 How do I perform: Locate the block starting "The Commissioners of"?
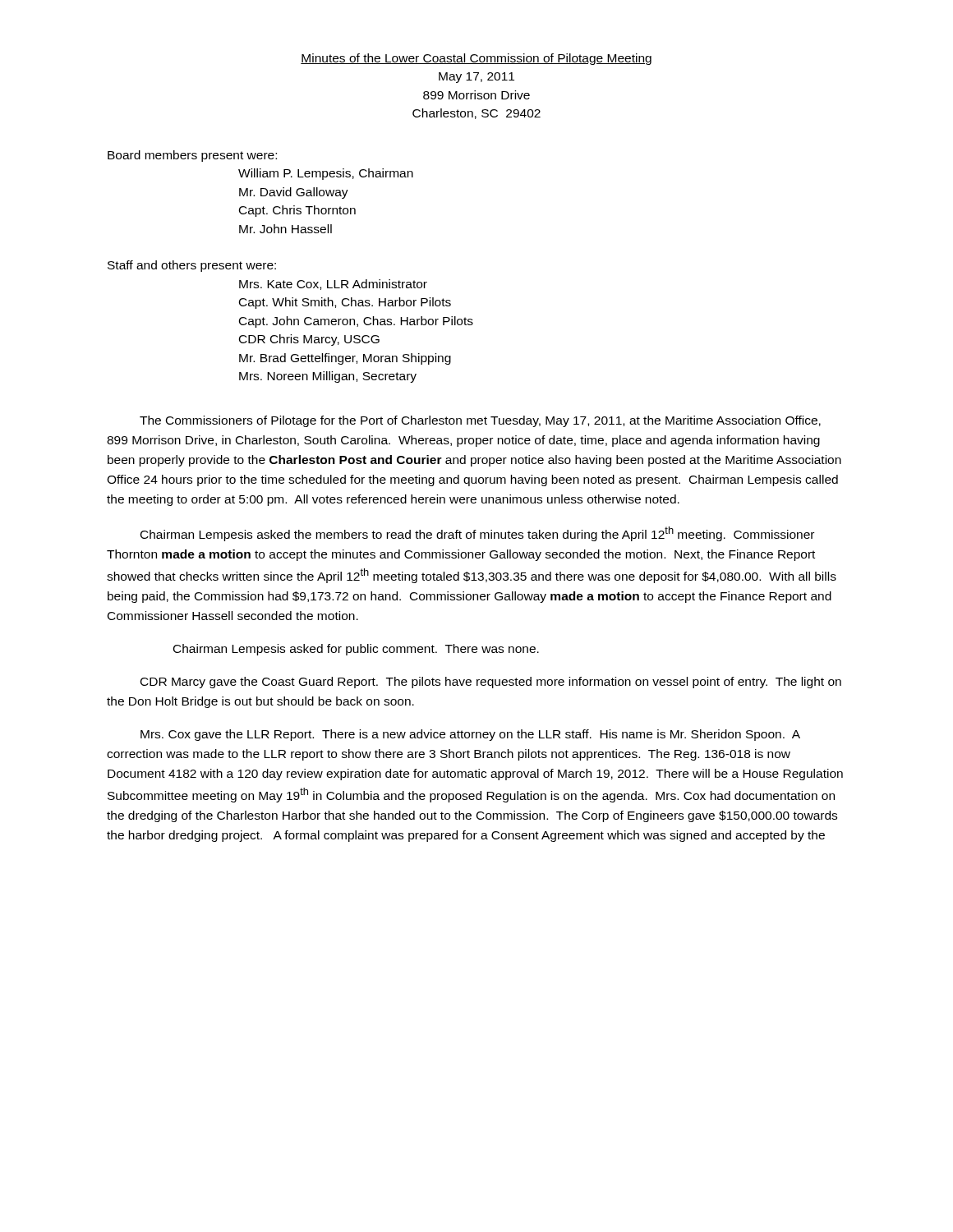coord(474,459)
